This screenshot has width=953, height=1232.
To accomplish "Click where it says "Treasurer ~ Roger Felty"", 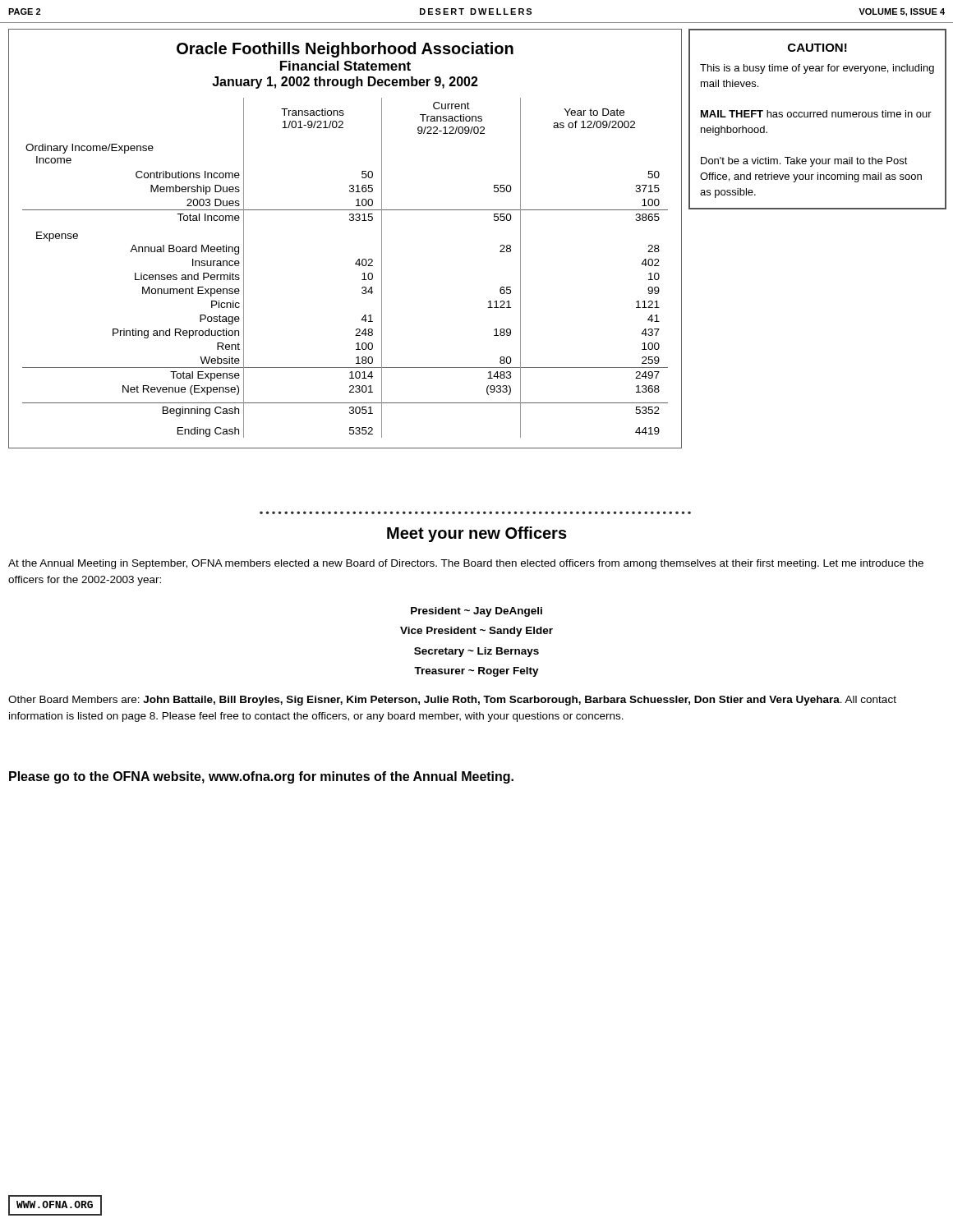I will [476, 671].
